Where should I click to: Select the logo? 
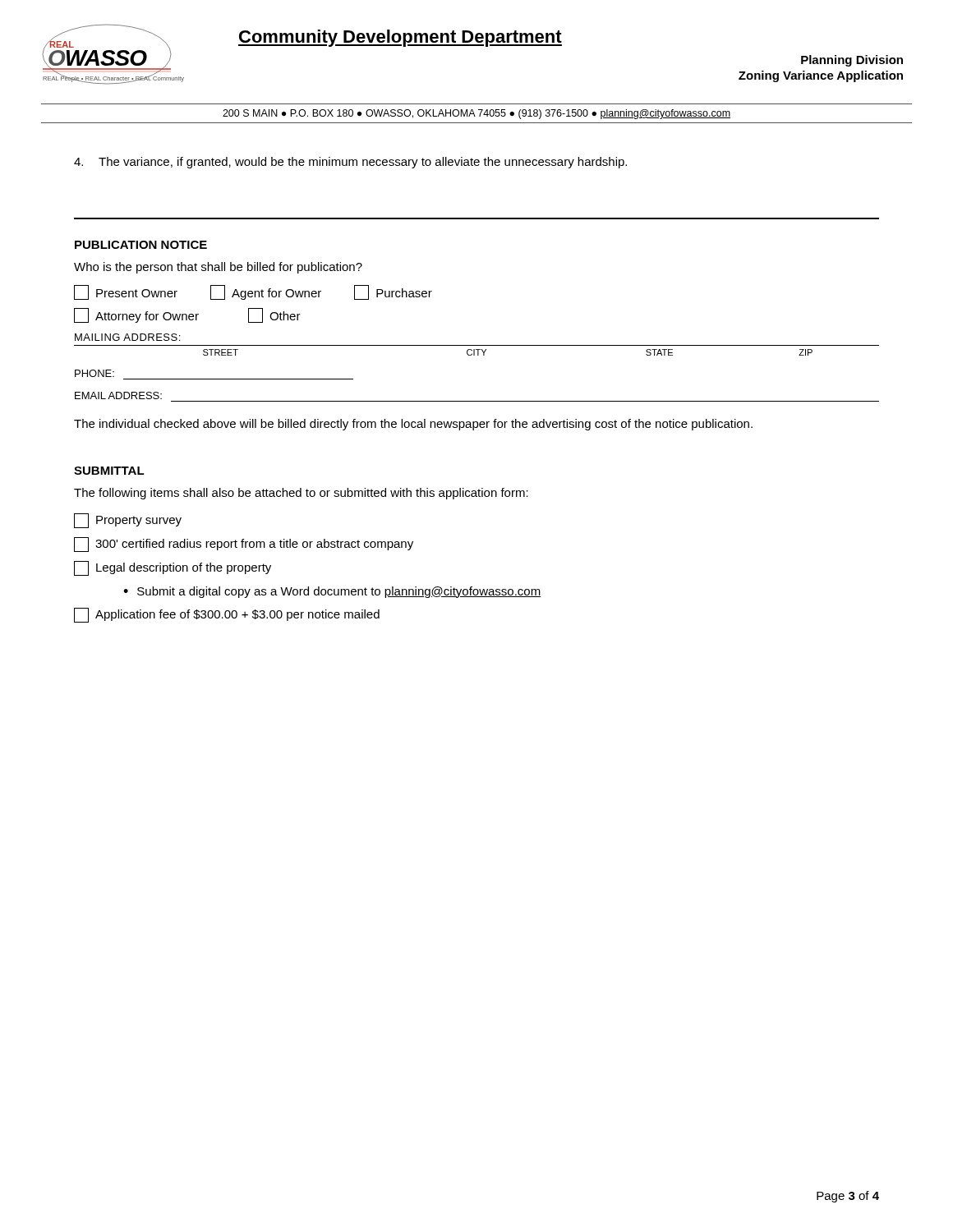click(x=127, y=59)
